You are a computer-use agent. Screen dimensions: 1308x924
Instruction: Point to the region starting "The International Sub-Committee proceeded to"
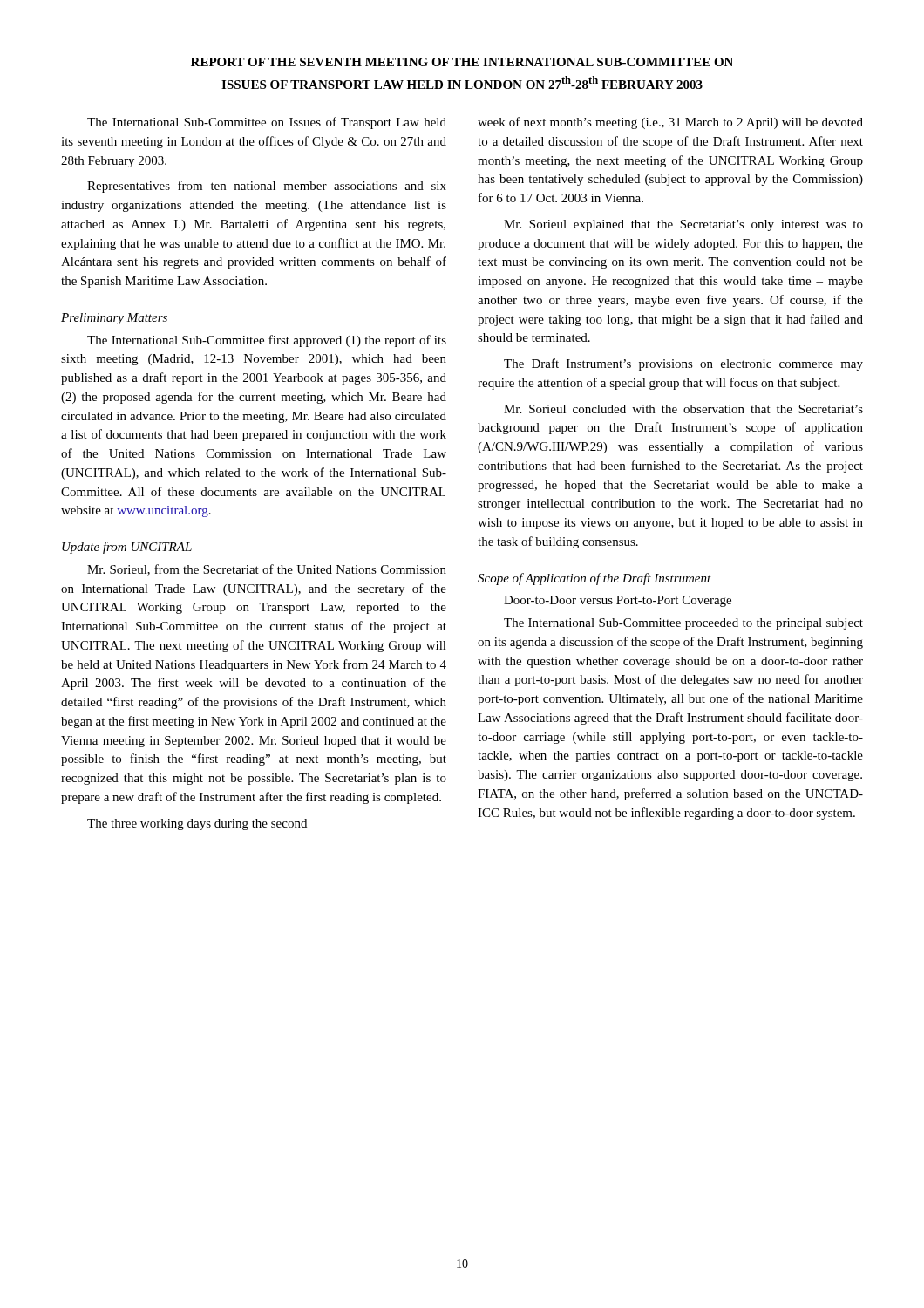point(670,718)
